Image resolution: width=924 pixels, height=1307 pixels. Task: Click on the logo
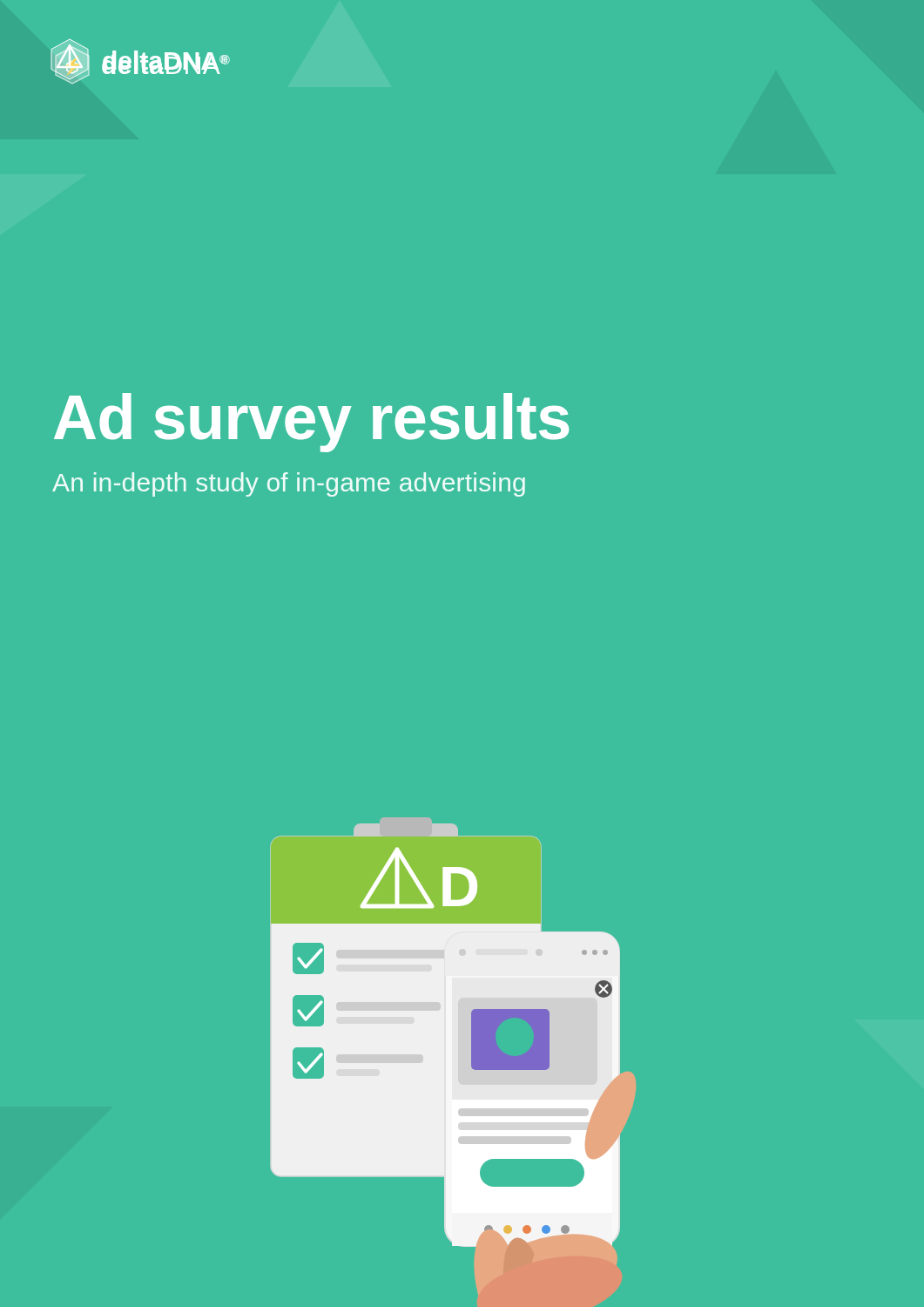(x=141, y=65)
